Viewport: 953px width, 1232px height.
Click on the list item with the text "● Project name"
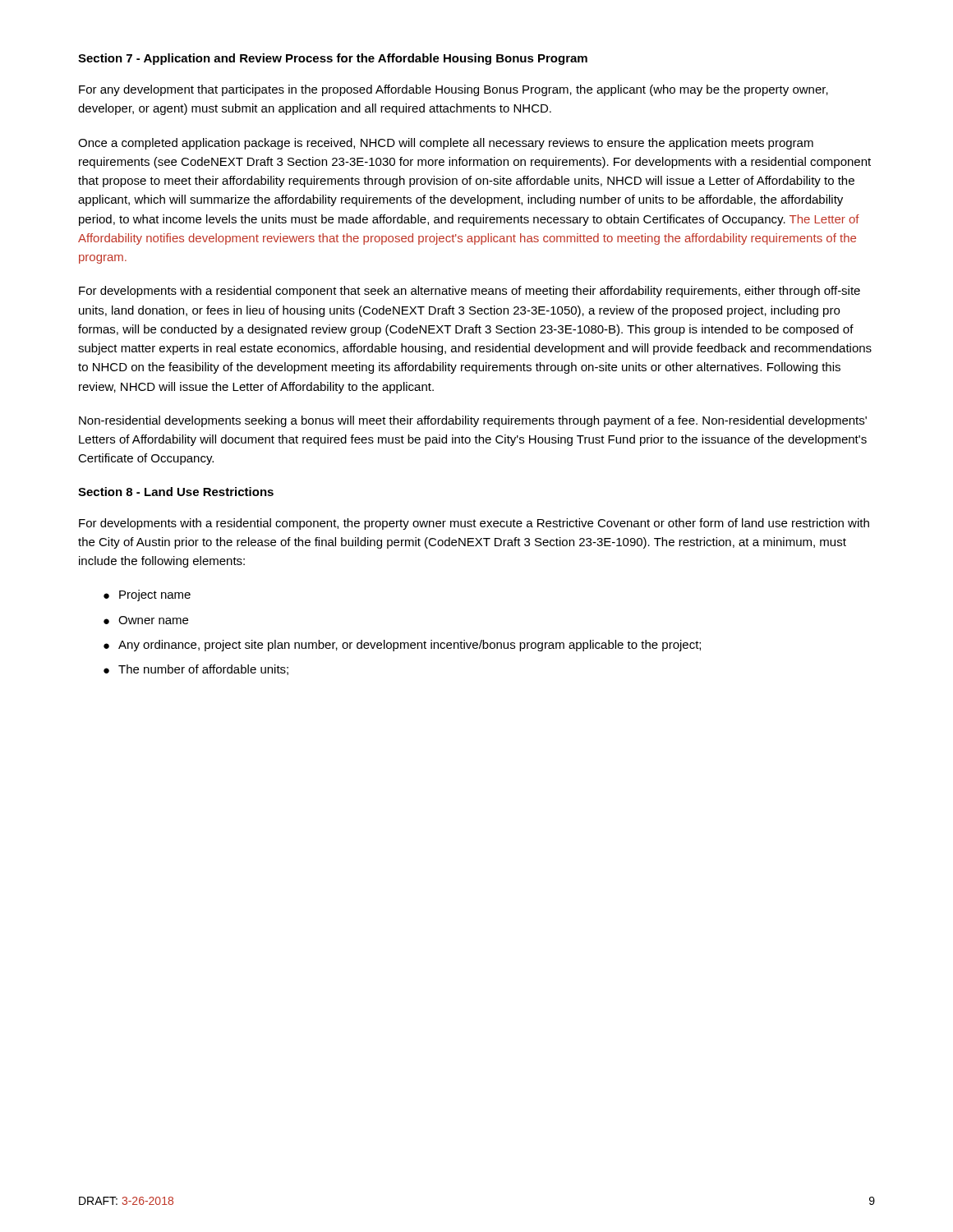coord(147,595)
